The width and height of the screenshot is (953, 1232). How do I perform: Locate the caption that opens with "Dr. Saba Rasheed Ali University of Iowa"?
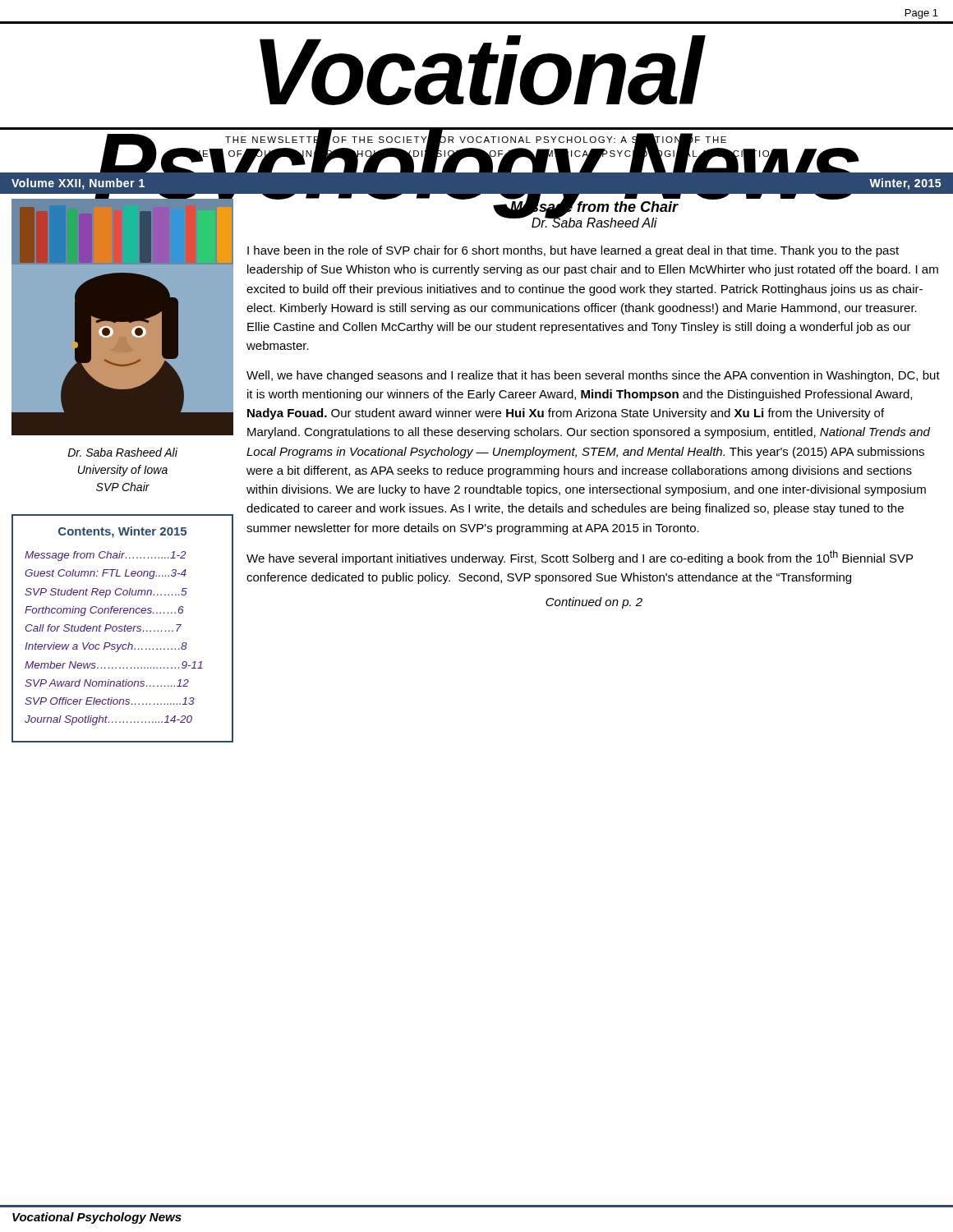pyautogui.click(x=122, y=470)
